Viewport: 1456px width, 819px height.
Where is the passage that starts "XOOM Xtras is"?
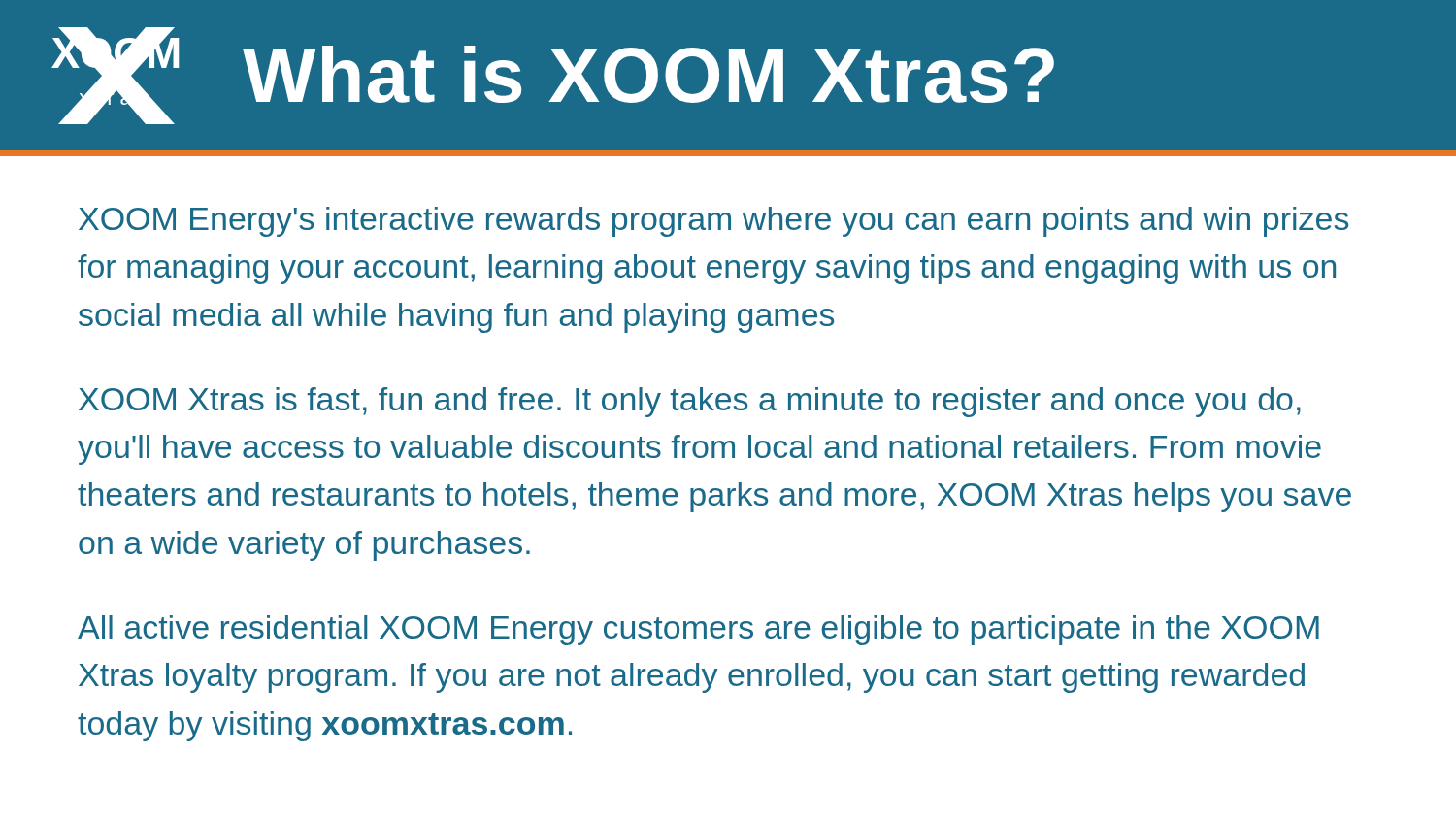[715, 470]
